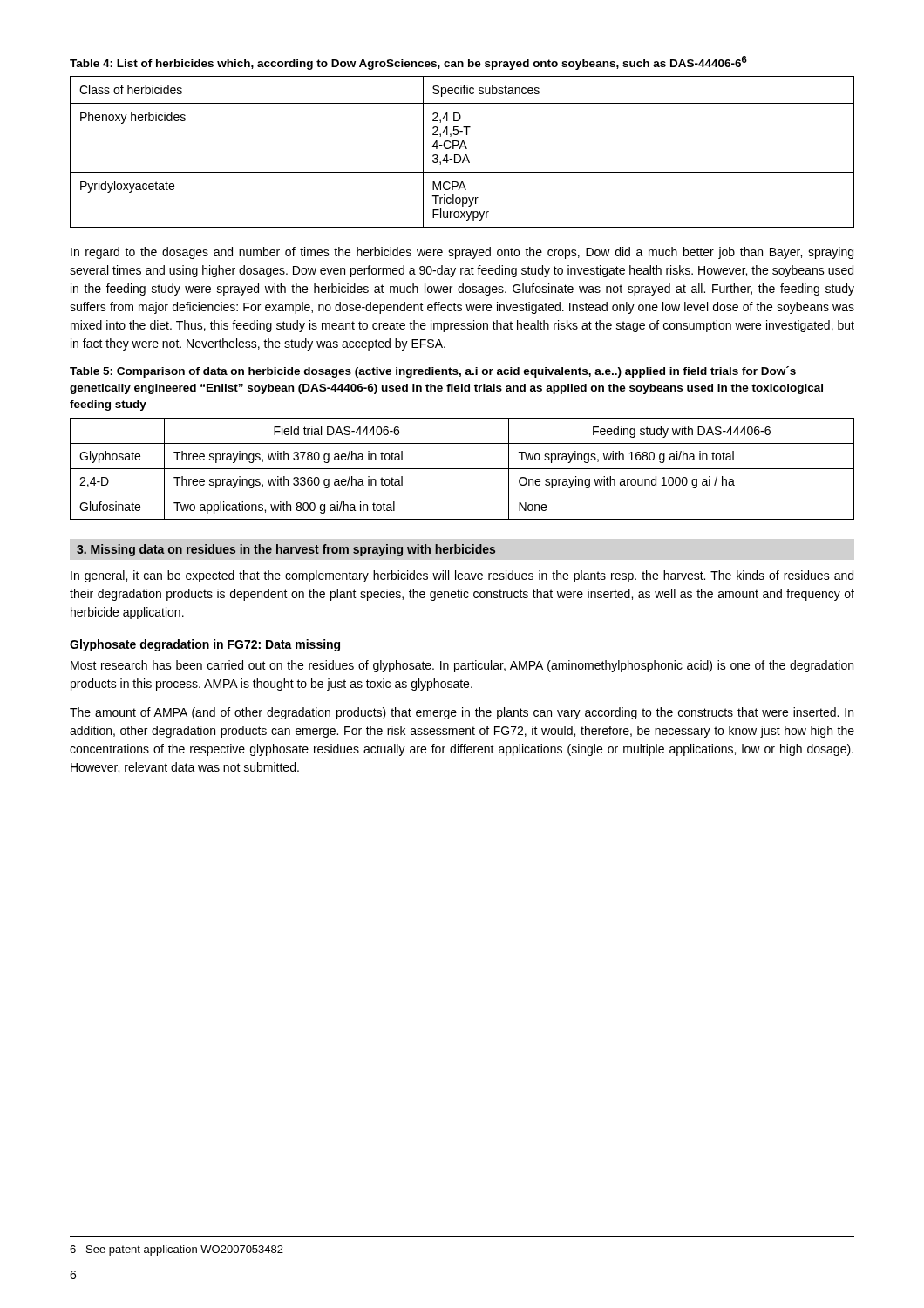This screenshot has width=924, height=1308.
Task: Locate the block of text that opens with "In general, it can be expected that the"
Action: coord(462,594)
